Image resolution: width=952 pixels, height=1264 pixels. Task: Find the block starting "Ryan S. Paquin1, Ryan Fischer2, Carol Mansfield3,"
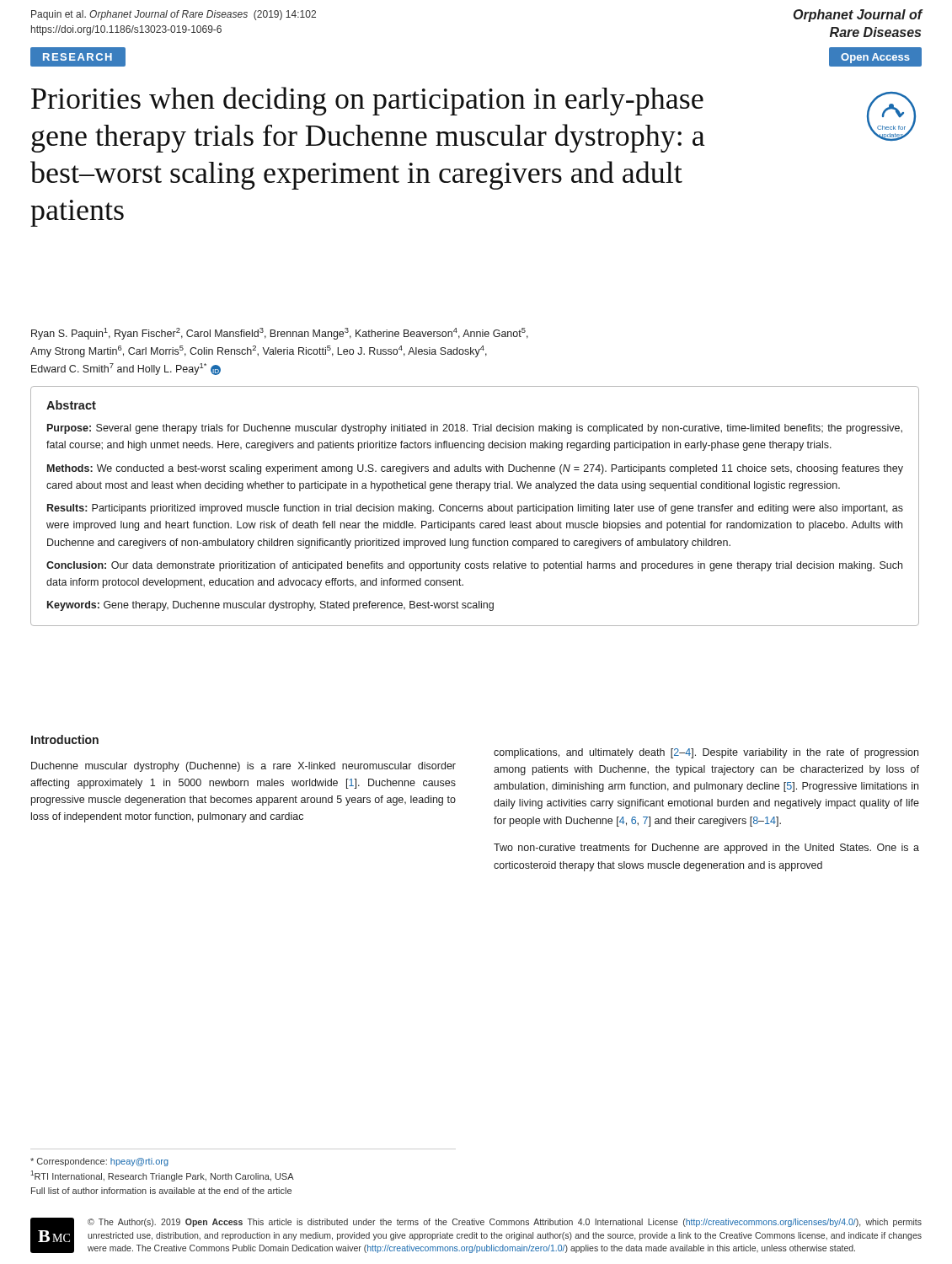[x=279, y=351]
